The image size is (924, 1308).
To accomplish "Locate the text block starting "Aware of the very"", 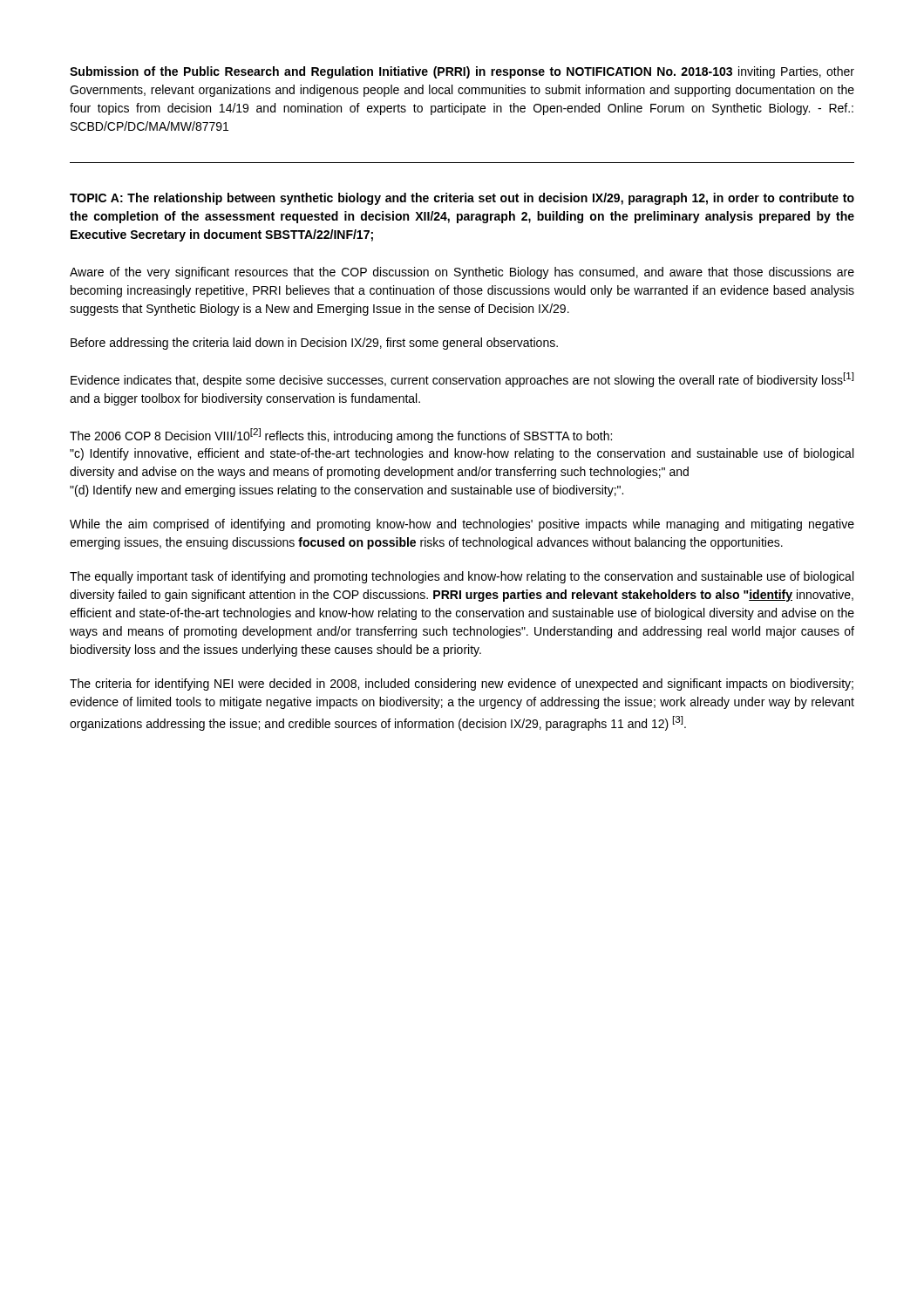I will click(x=462, y=290).
